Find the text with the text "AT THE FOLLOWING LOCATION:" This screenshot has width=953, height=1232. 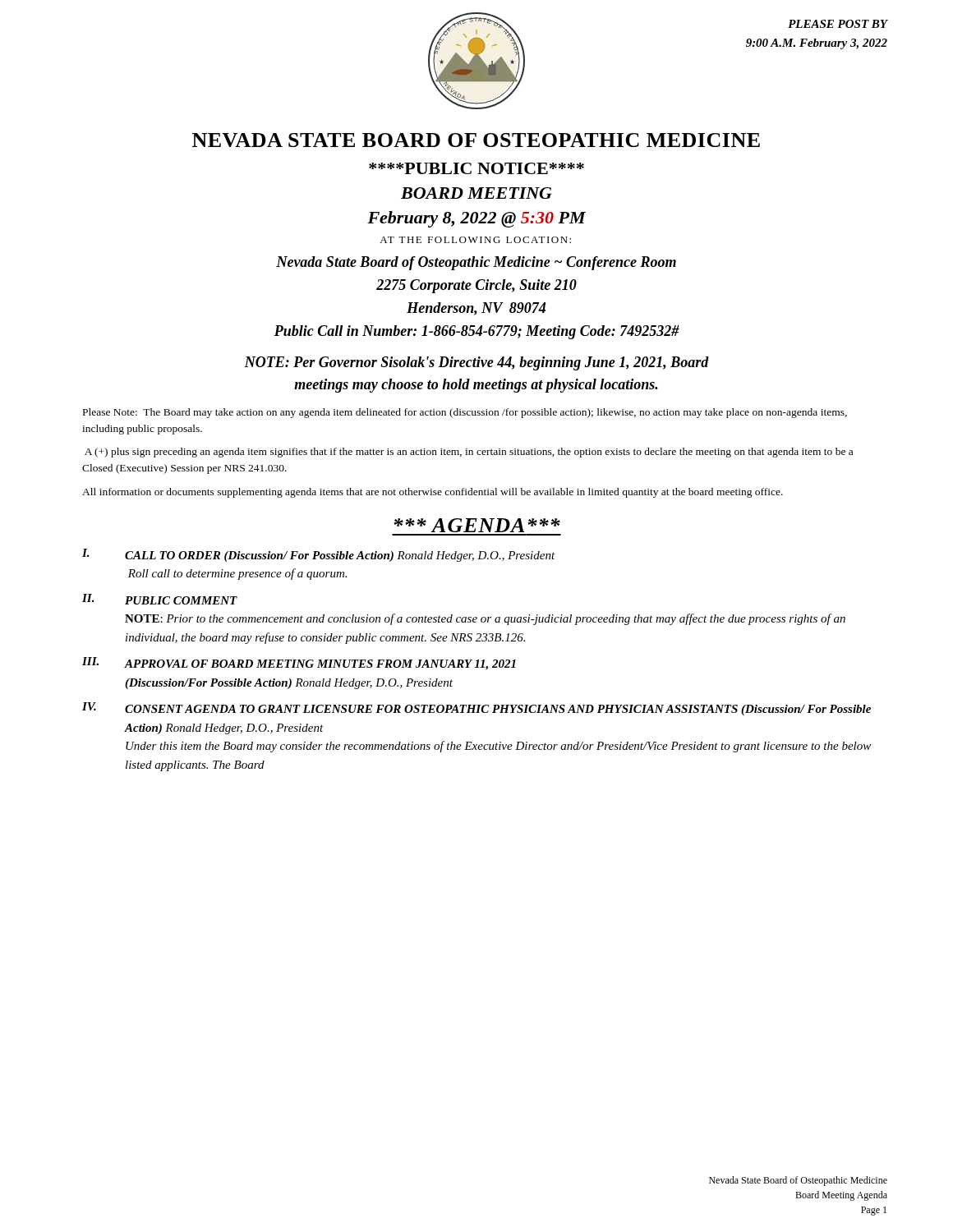(476, 239)
